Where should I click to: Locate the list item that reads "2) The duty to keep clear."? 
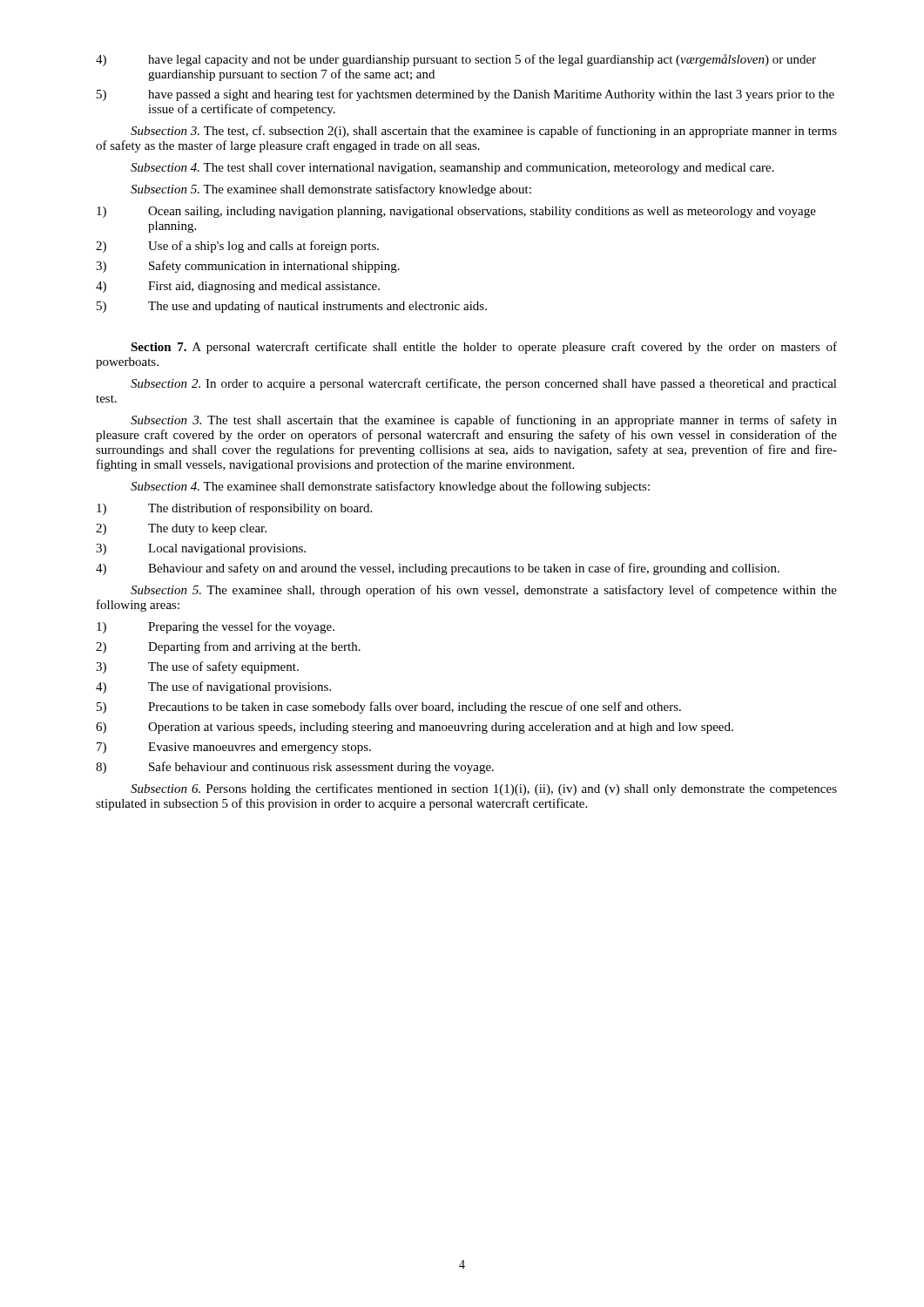click(x=181, y=529)
